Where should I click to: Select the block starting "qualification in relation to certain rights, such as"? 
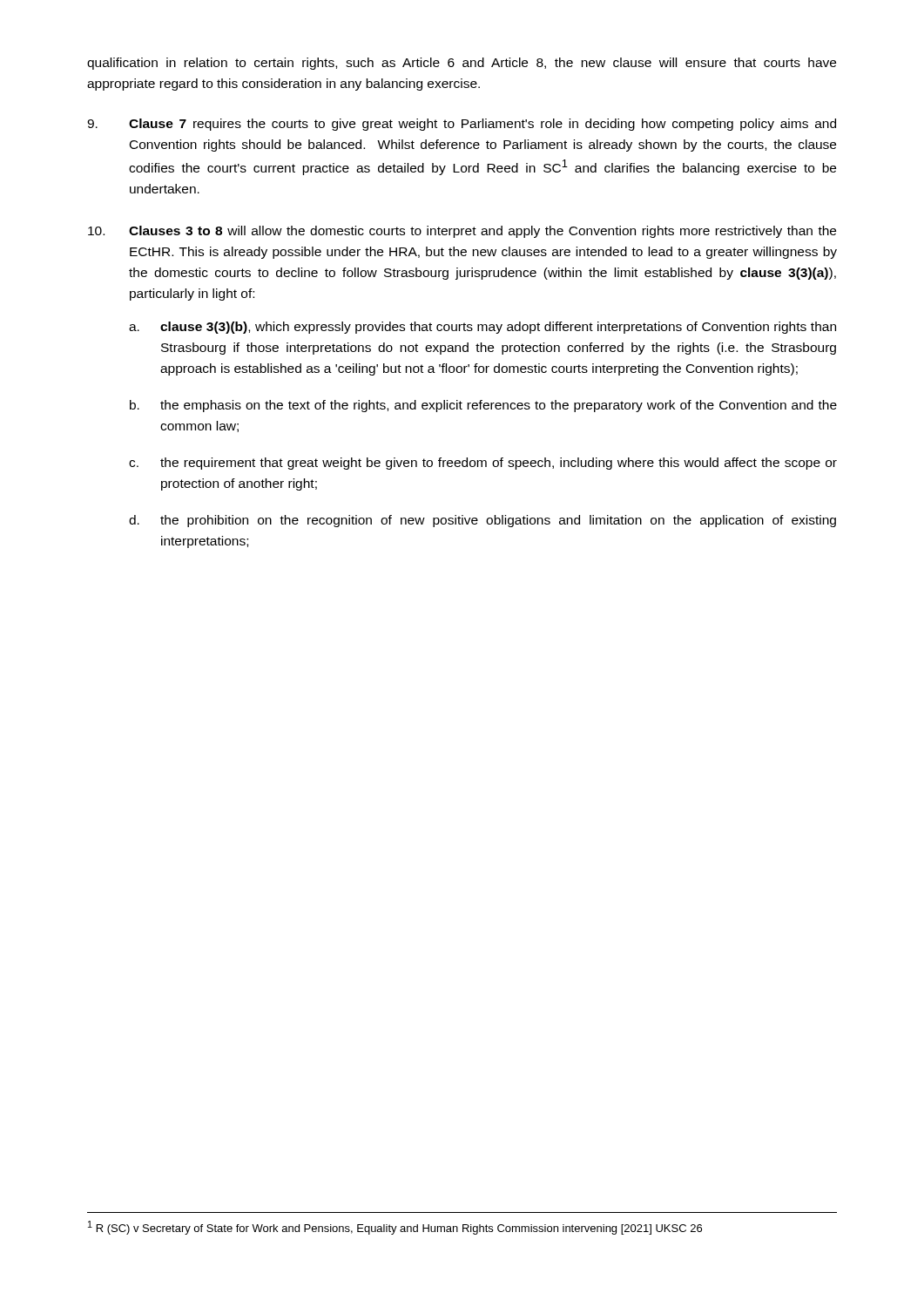462,73
